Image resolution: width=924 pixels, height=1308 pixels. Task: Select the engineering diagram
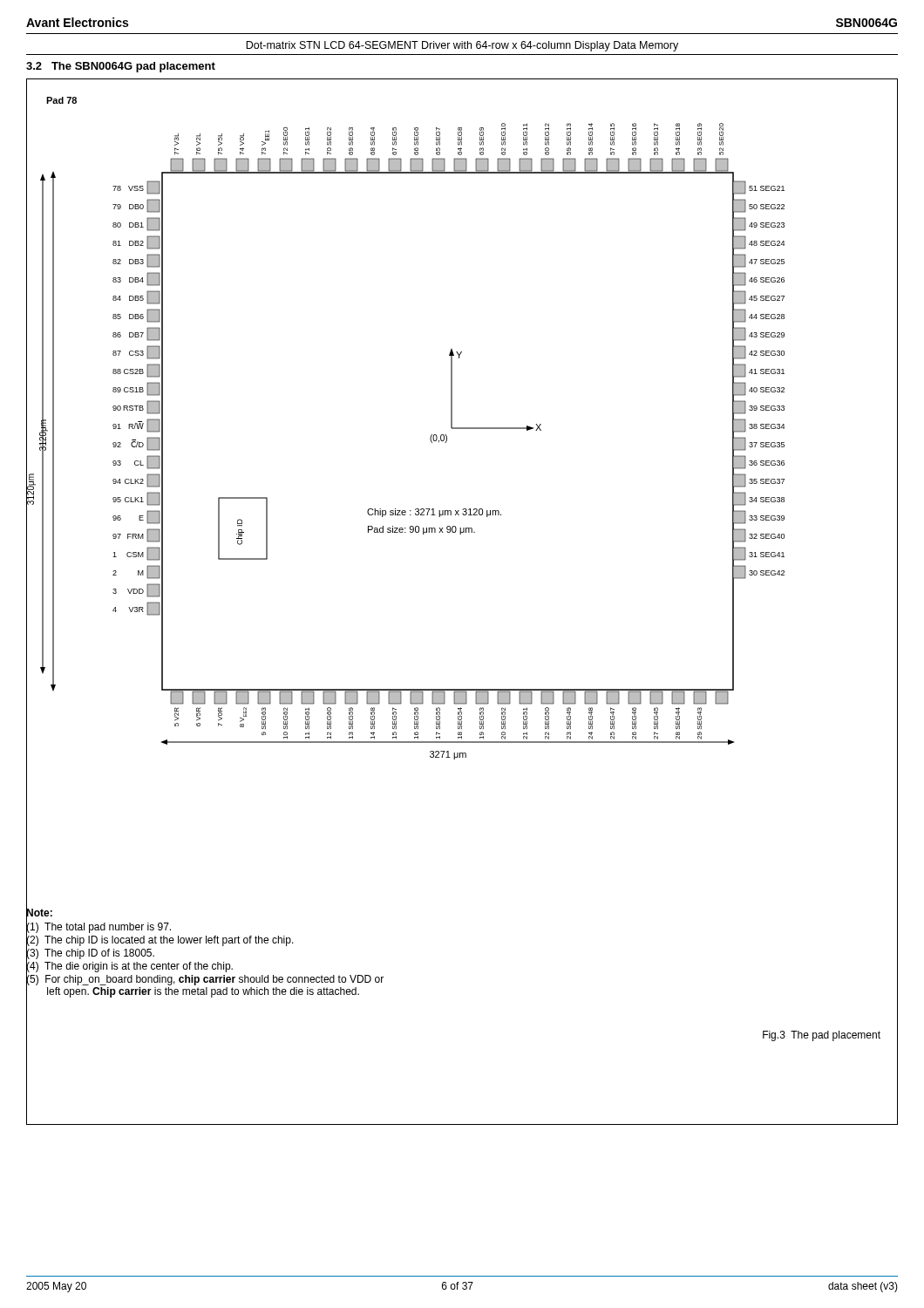(462, 602)
